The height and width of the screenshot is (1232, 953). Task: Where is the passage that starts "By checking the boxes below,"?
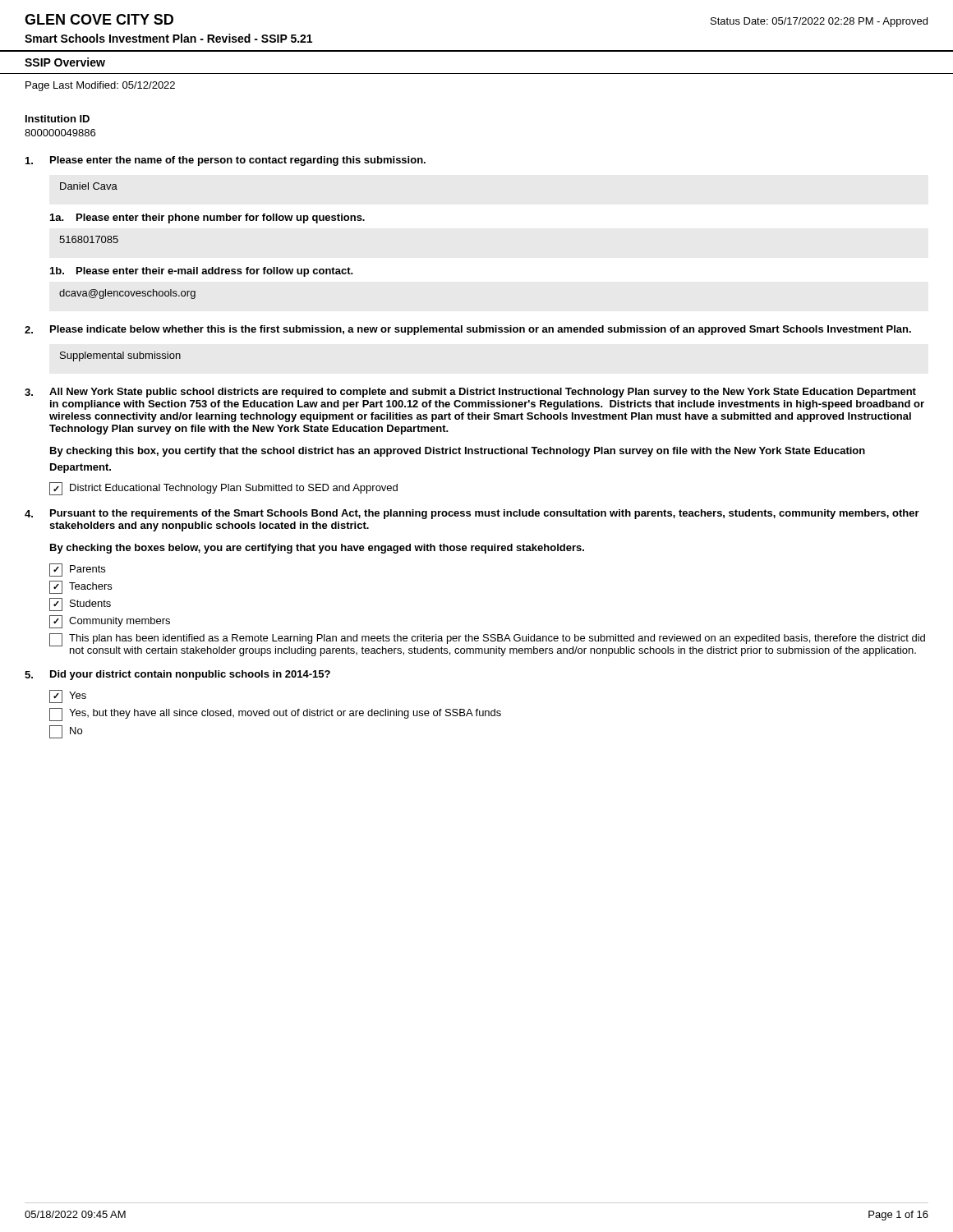(x=489, y=548)
